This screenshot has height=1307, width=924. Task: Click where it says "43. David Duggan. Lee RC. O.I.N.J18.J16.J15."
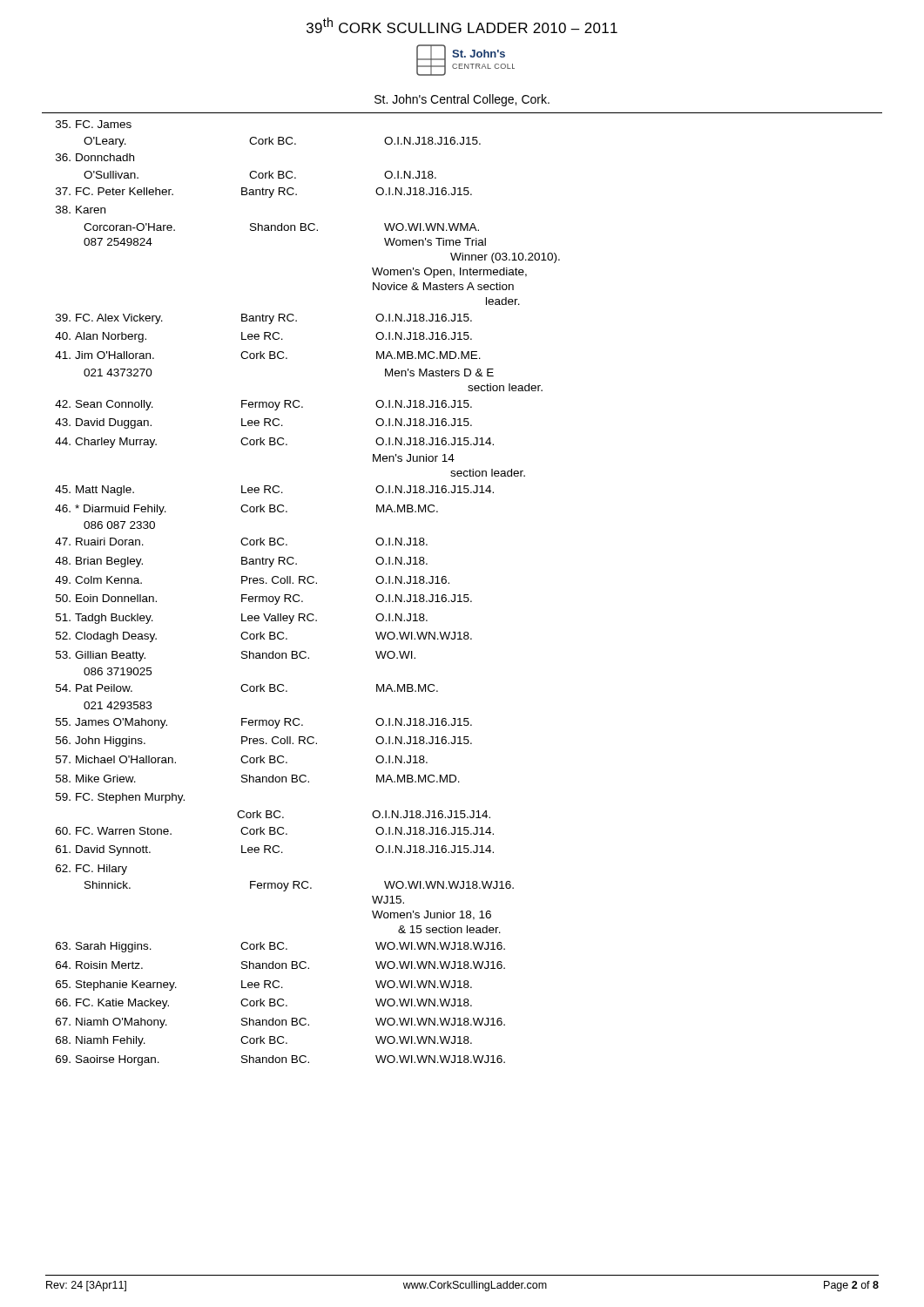(462, 423)
